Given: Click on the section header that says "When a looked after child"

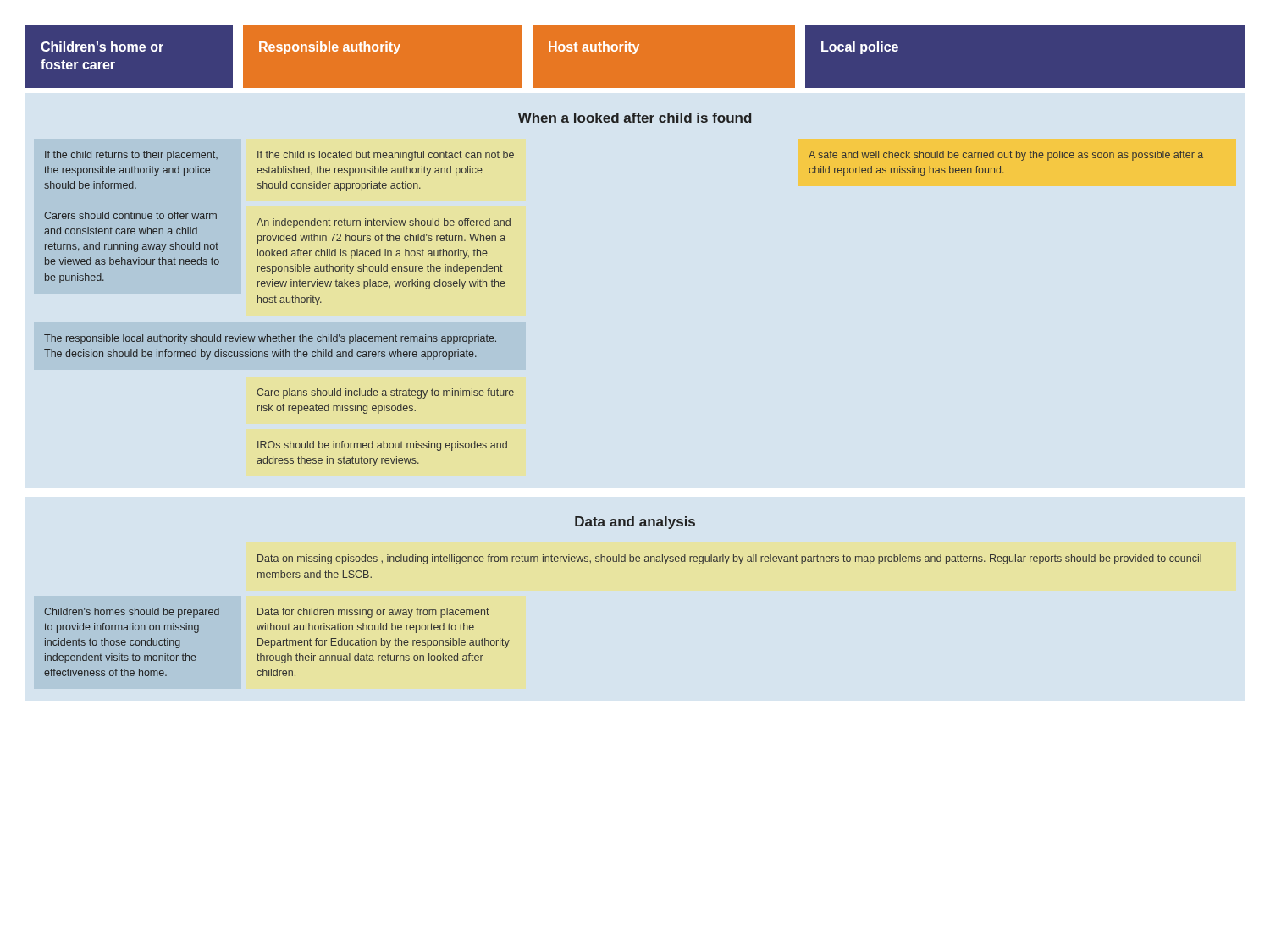Looking at the screenshot, I should coord(635,118).
